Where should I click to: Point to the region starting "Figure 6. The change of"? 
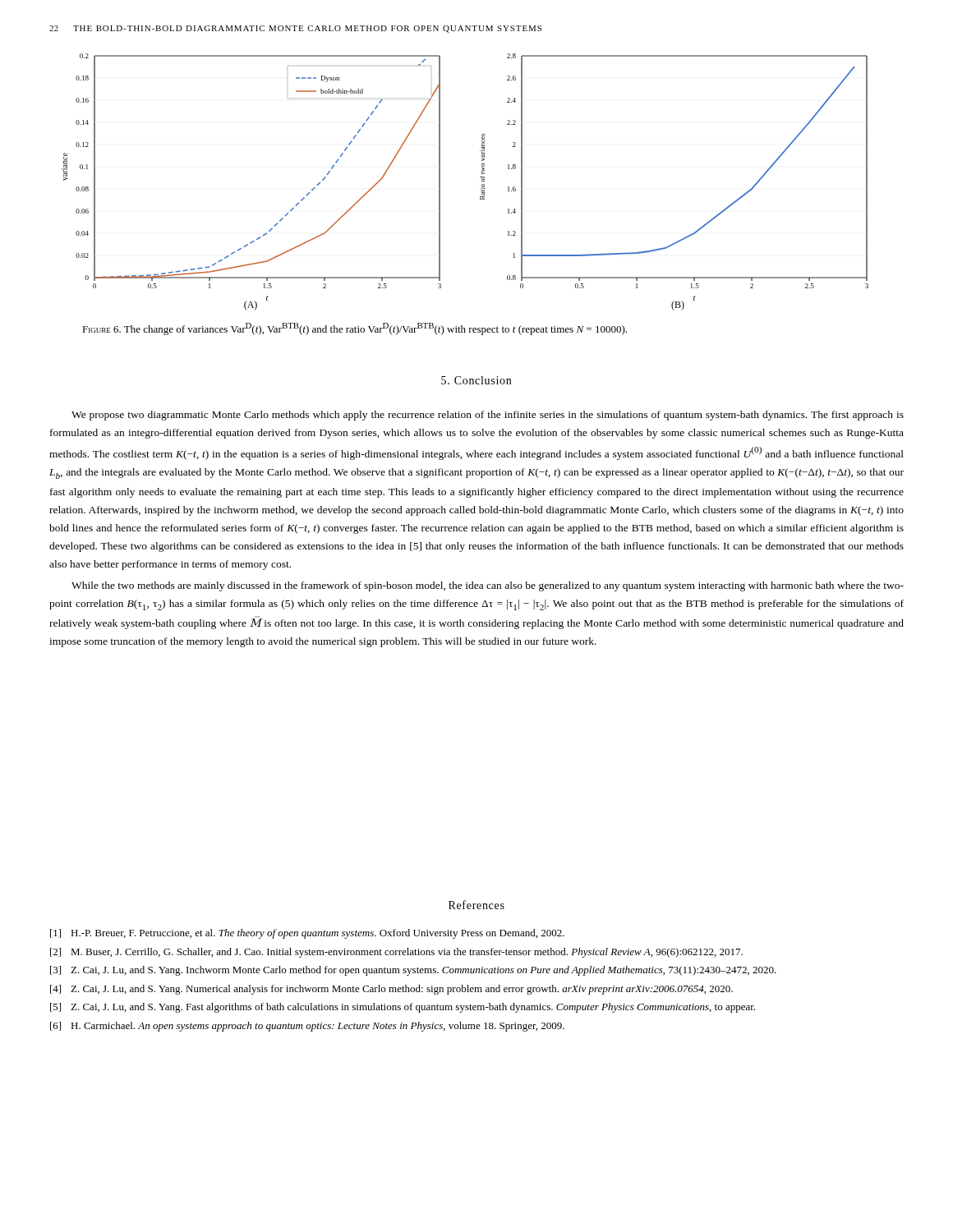[355, 328]
